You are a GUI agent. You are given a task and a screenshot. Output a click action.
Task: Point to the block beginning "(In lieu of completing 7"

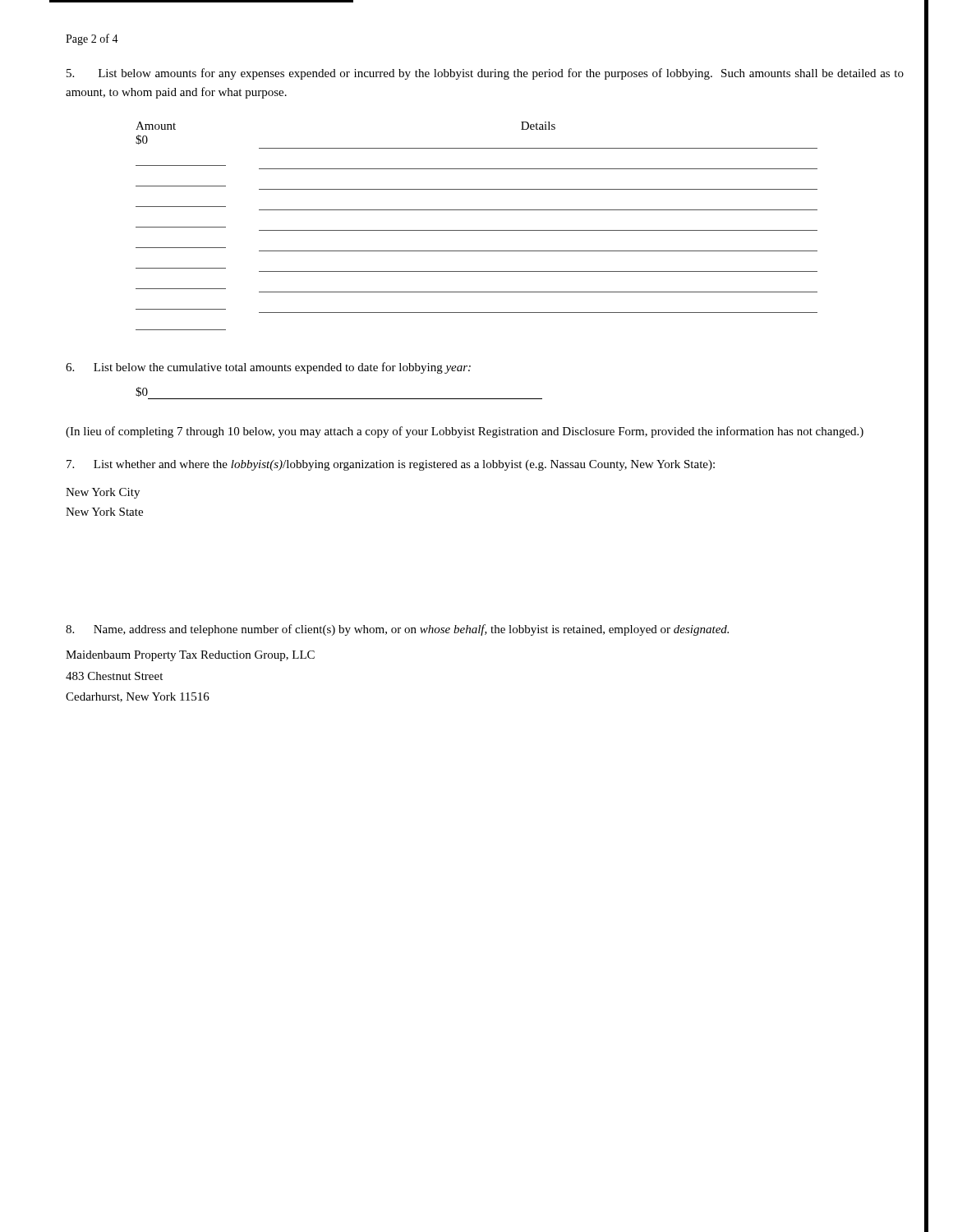(465, 431)
